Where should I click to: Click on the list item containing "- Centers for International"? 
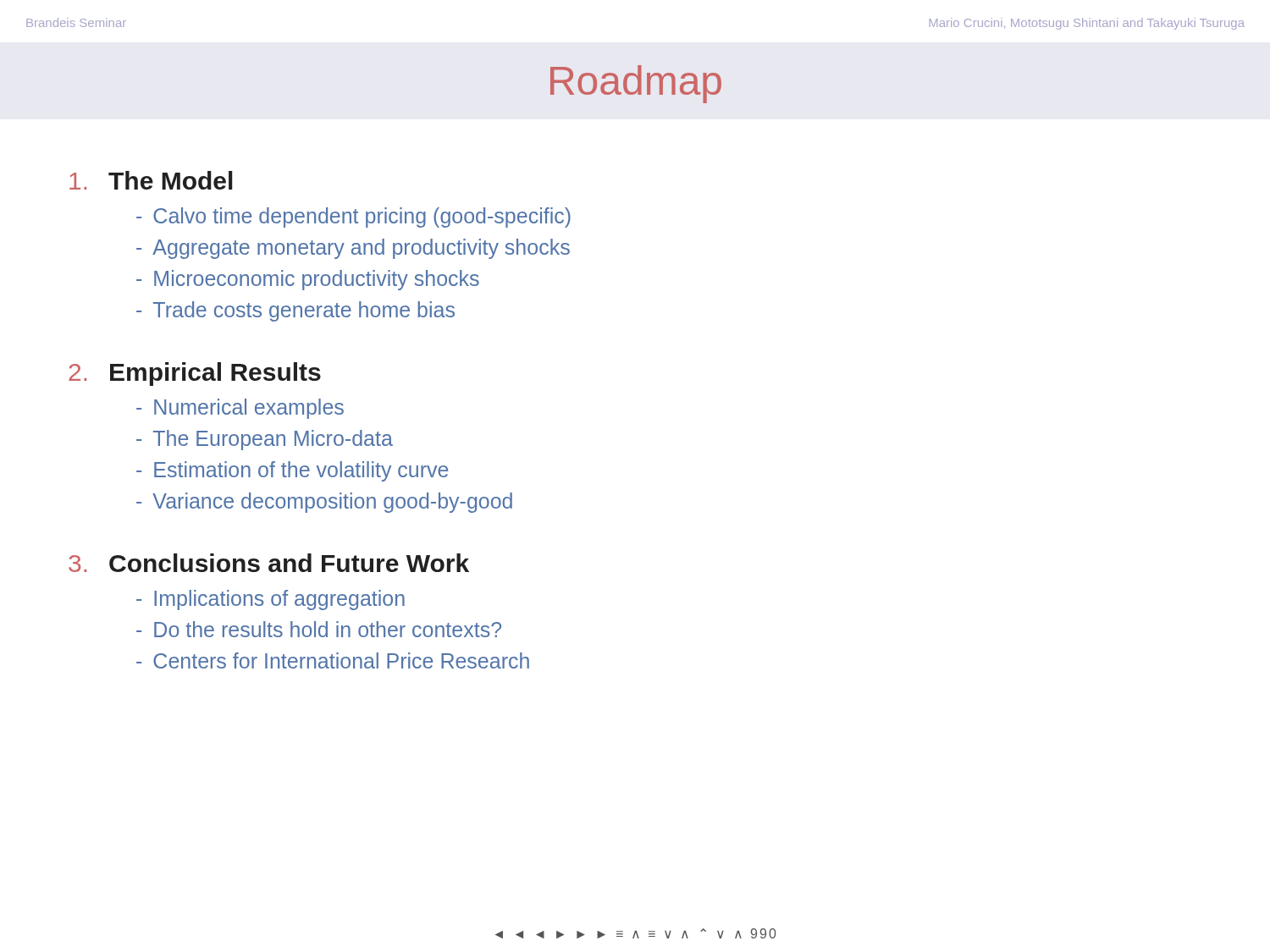333,661
